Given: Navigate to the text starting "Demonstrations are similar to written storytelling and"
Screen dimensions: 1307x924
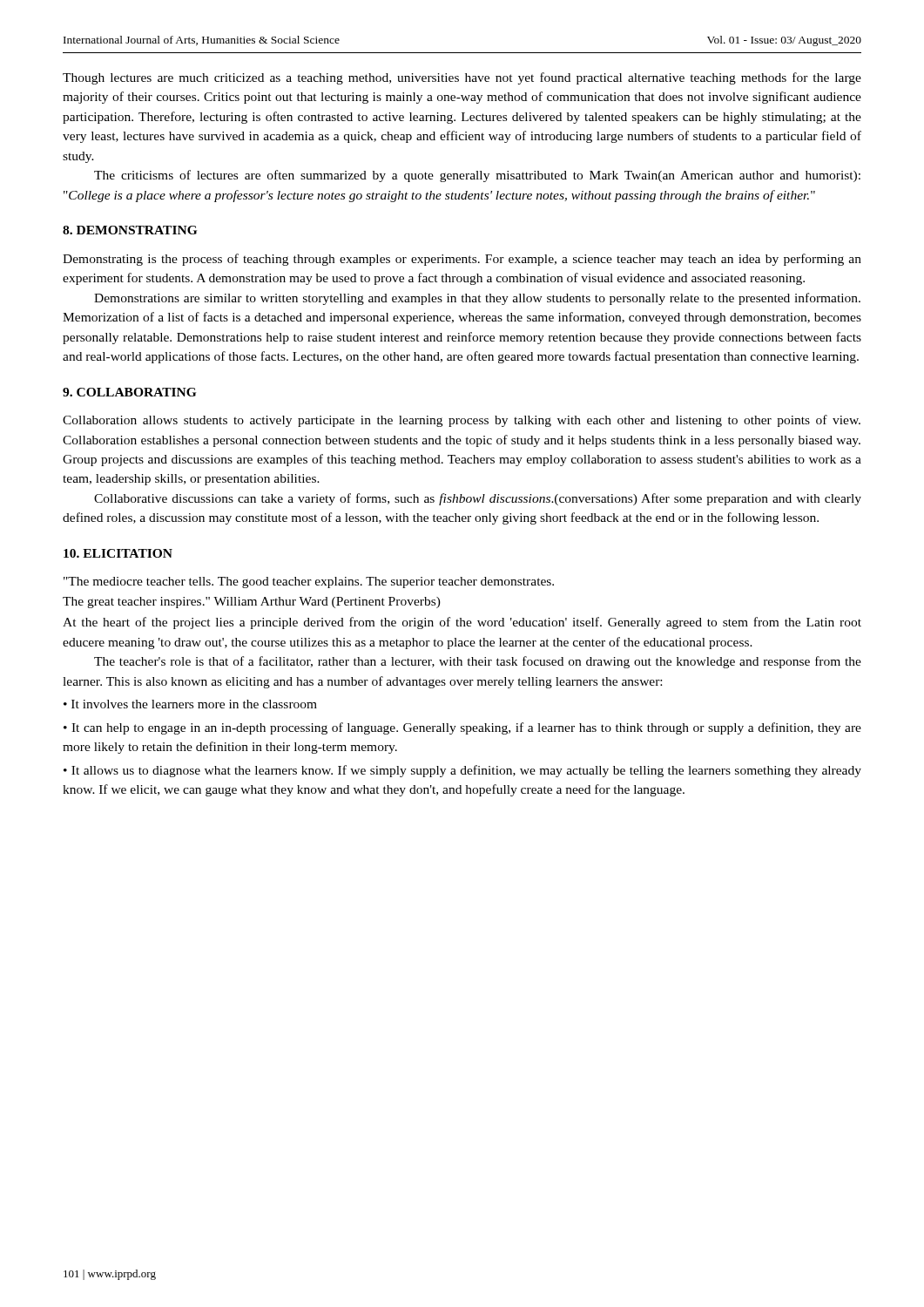Looking at the screenshot, I should point(462,327).
